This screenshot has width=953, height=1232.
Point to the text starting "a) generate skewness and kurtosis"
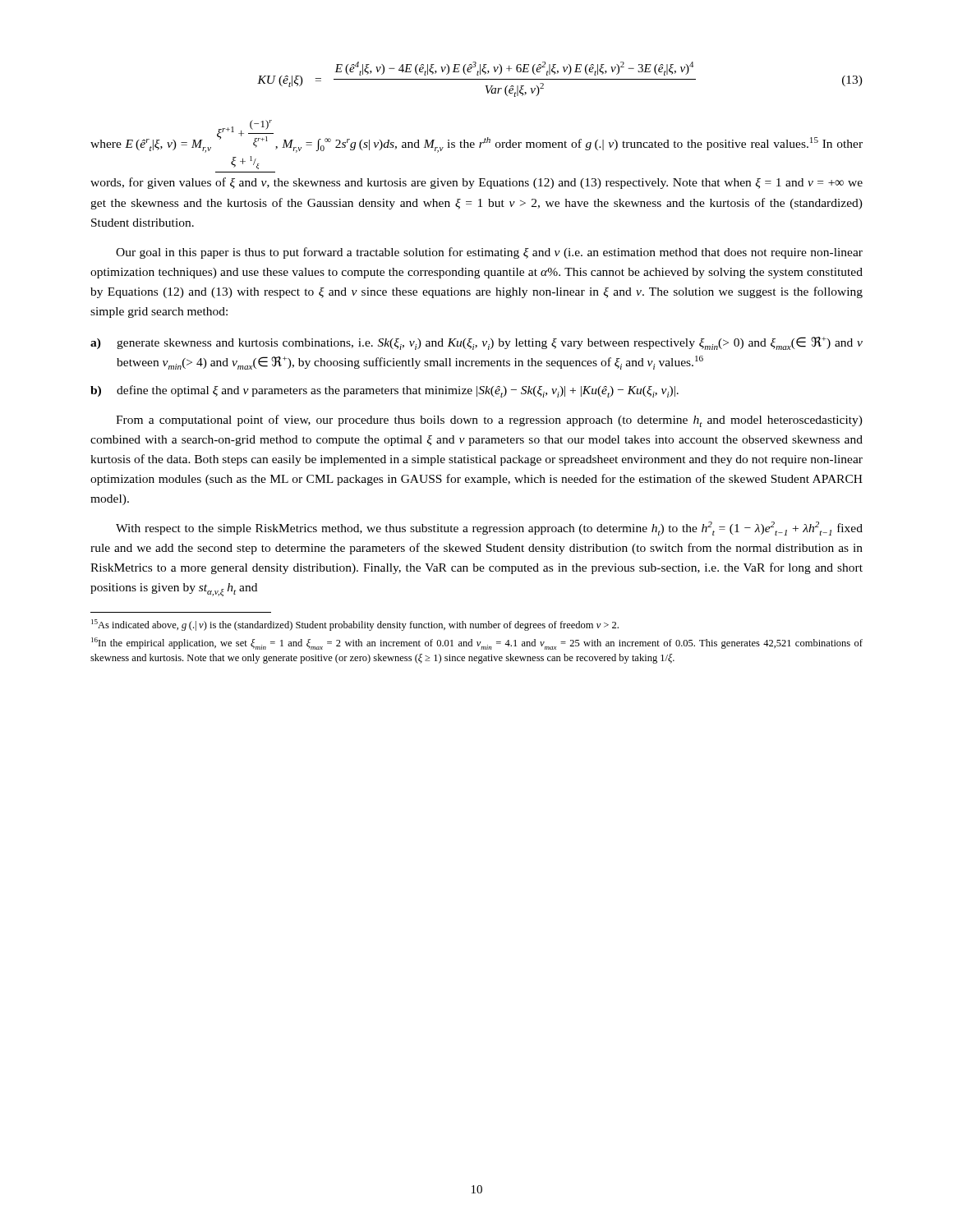[476, 352]
